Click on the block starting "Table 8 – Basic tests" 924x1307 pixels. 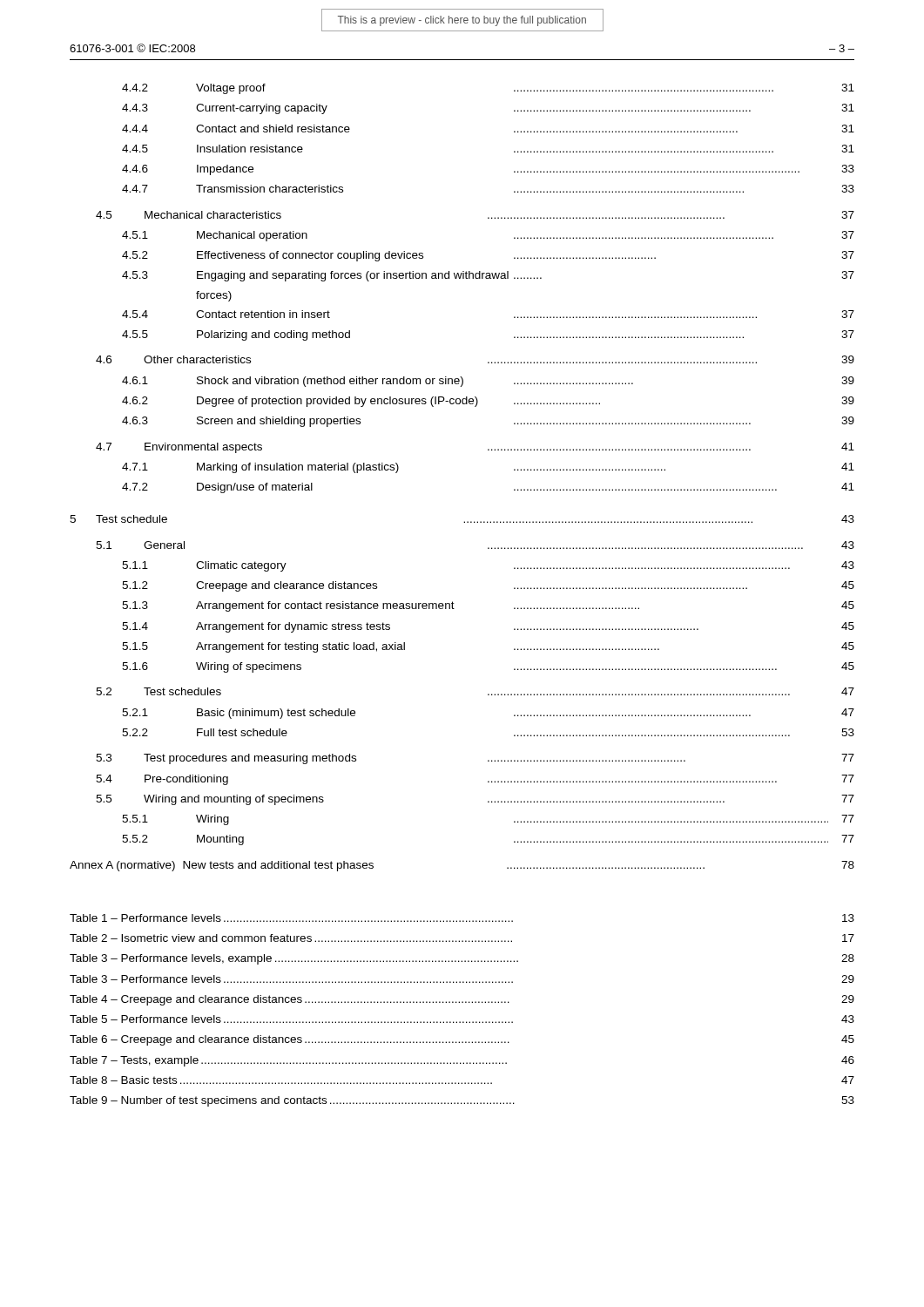(462, 1081)
